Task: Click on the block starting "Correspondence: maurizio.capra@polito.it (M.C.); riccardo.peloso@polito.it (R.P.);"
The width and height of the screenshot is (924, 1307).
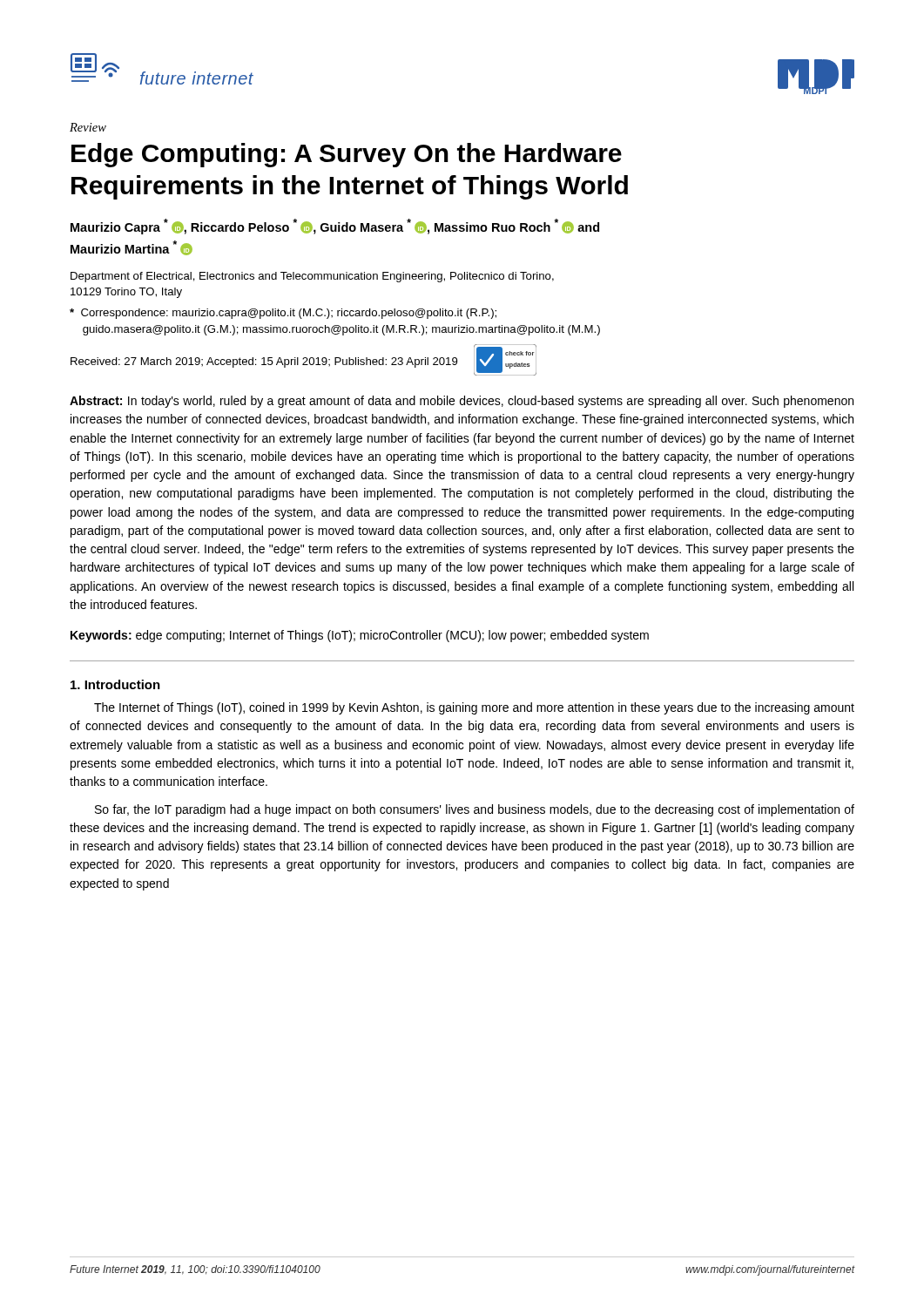Action: (x=335, y=320)
